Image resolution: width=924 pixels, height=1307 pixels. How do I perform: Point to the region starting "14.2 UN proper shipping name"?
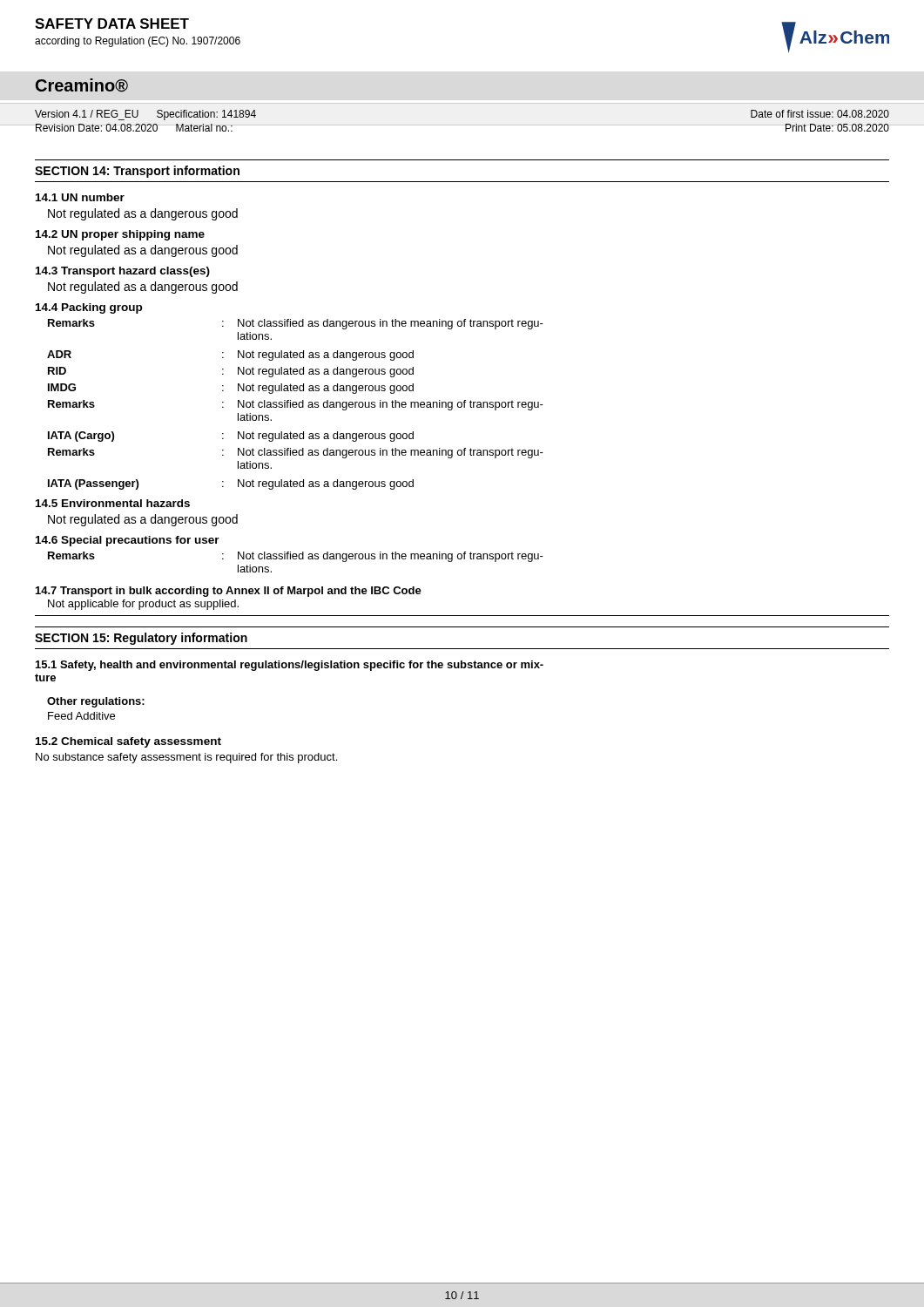[120, 234]
